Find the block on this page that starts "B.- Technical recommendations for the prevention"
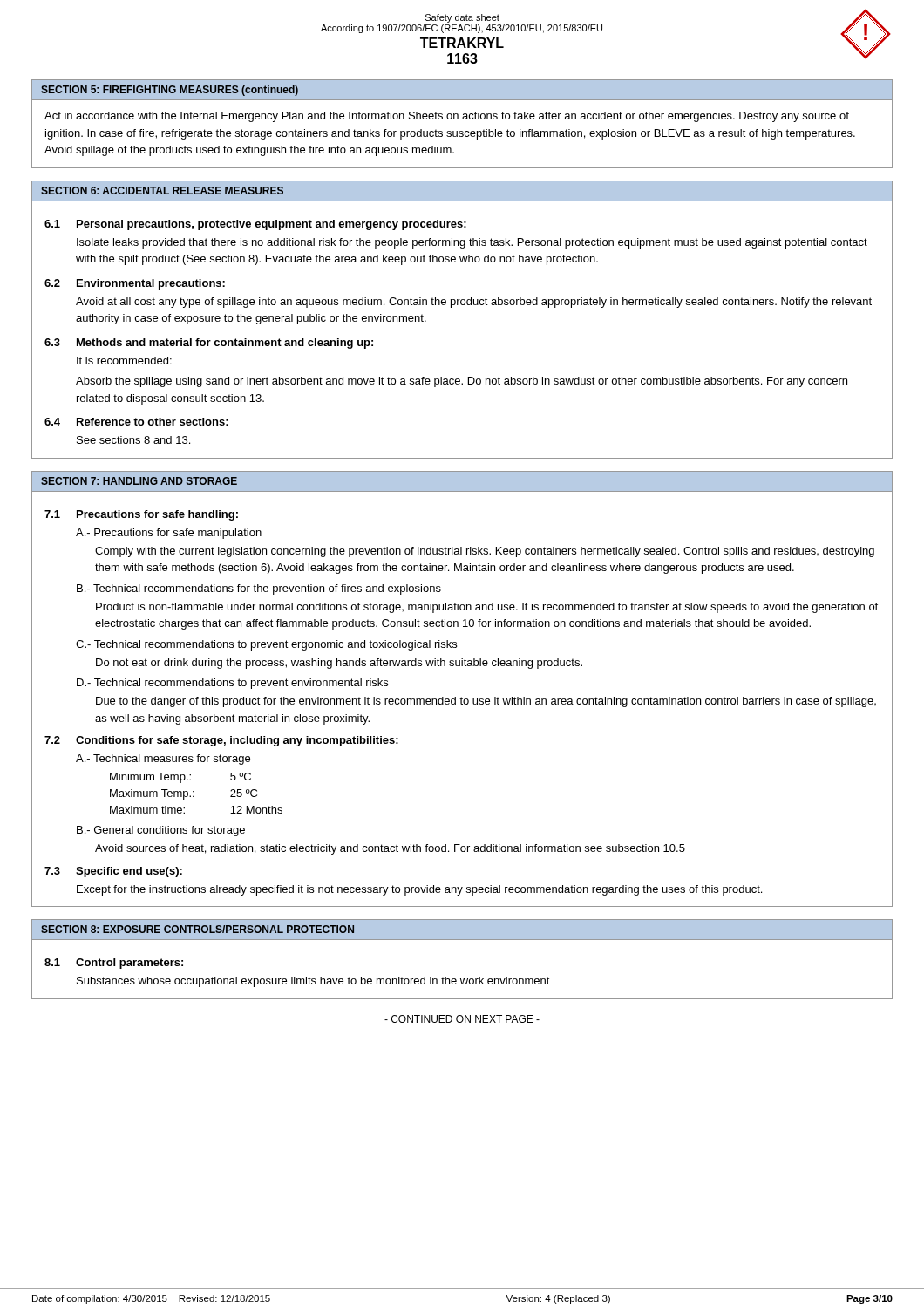 [x=258, y=588]
